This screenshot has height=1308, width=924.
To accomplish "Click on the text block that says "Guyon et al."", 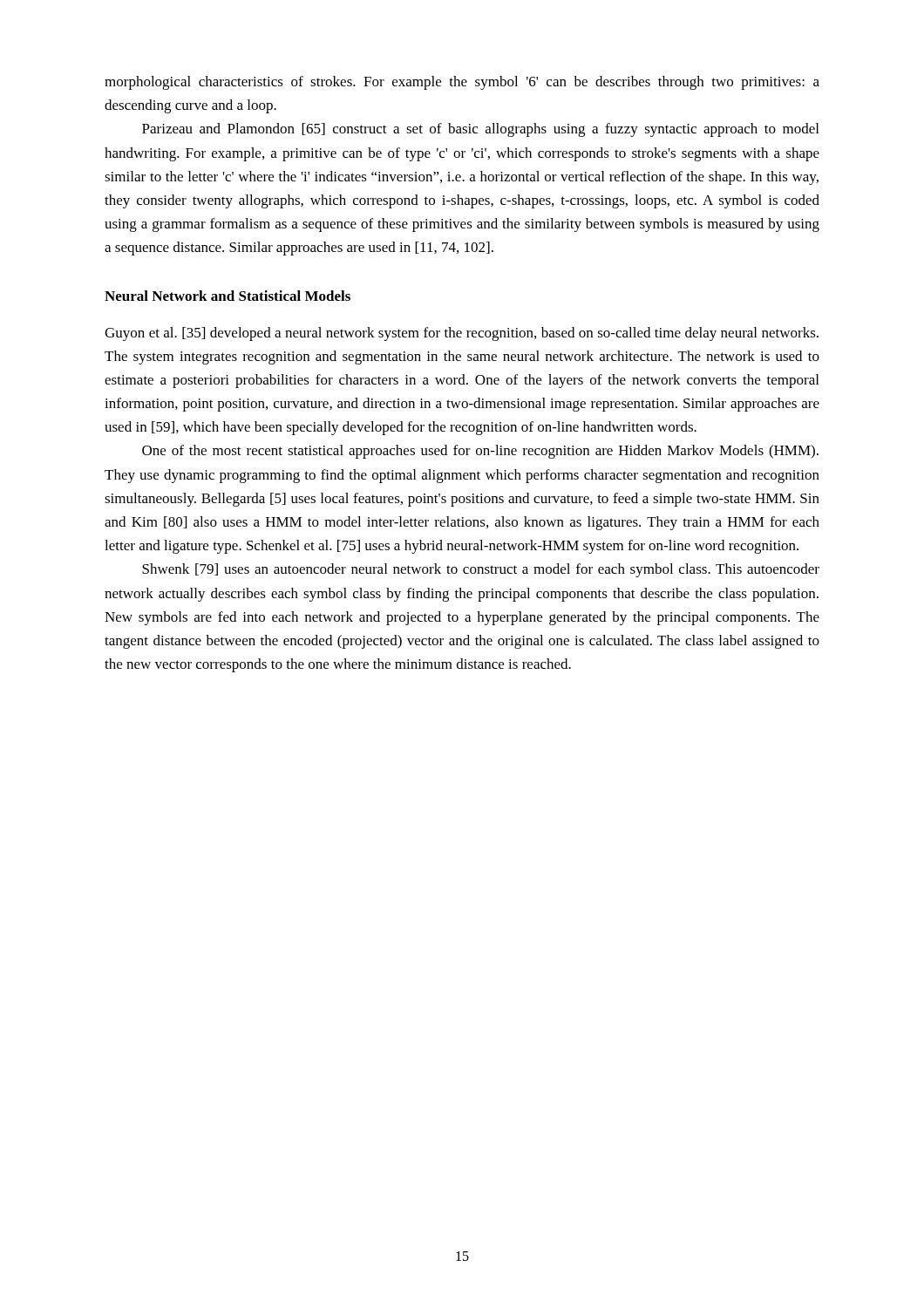I will coord(462,498).
